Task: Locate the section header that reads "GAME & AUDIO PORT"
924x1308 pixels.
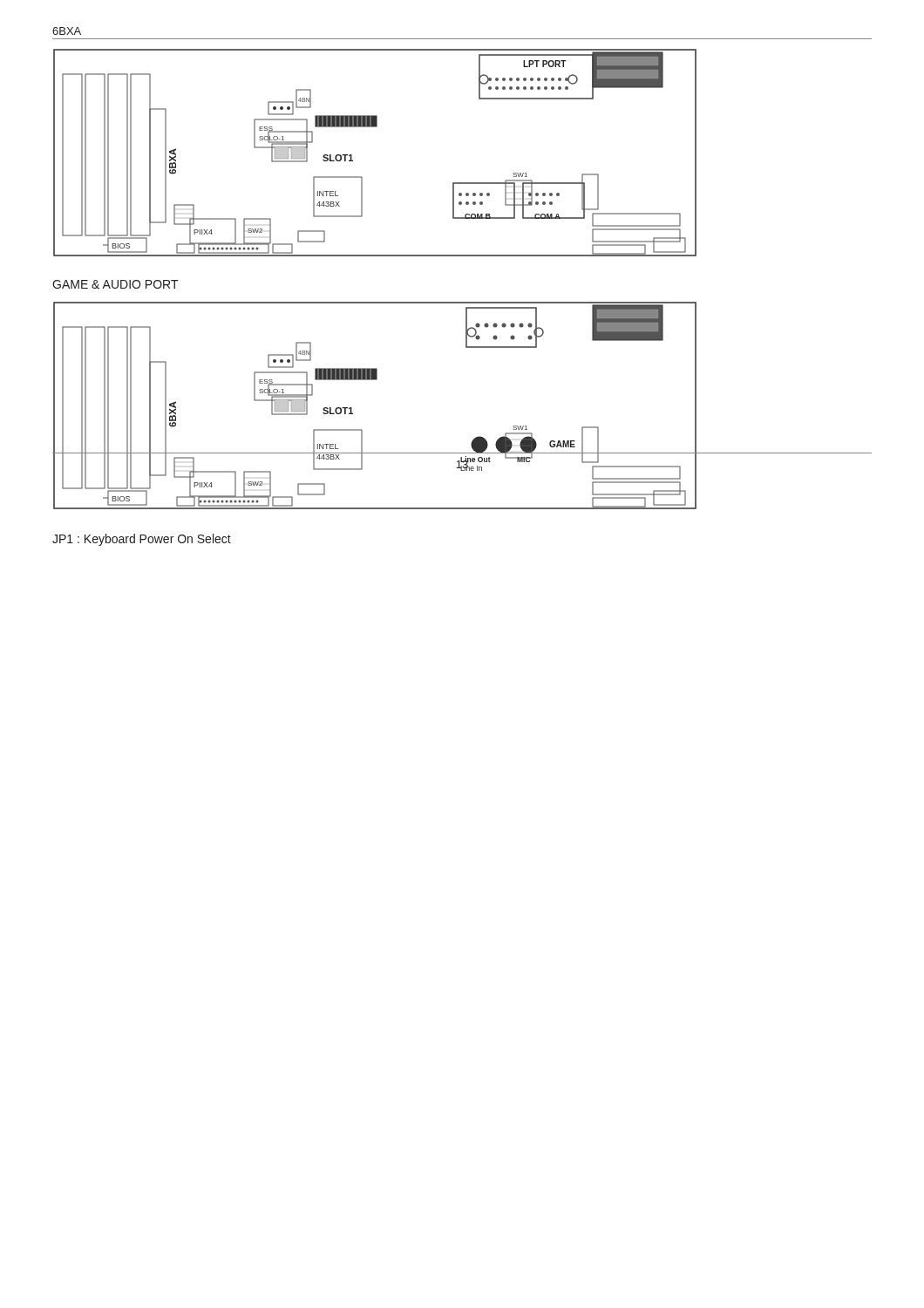Action: point(115,284)
